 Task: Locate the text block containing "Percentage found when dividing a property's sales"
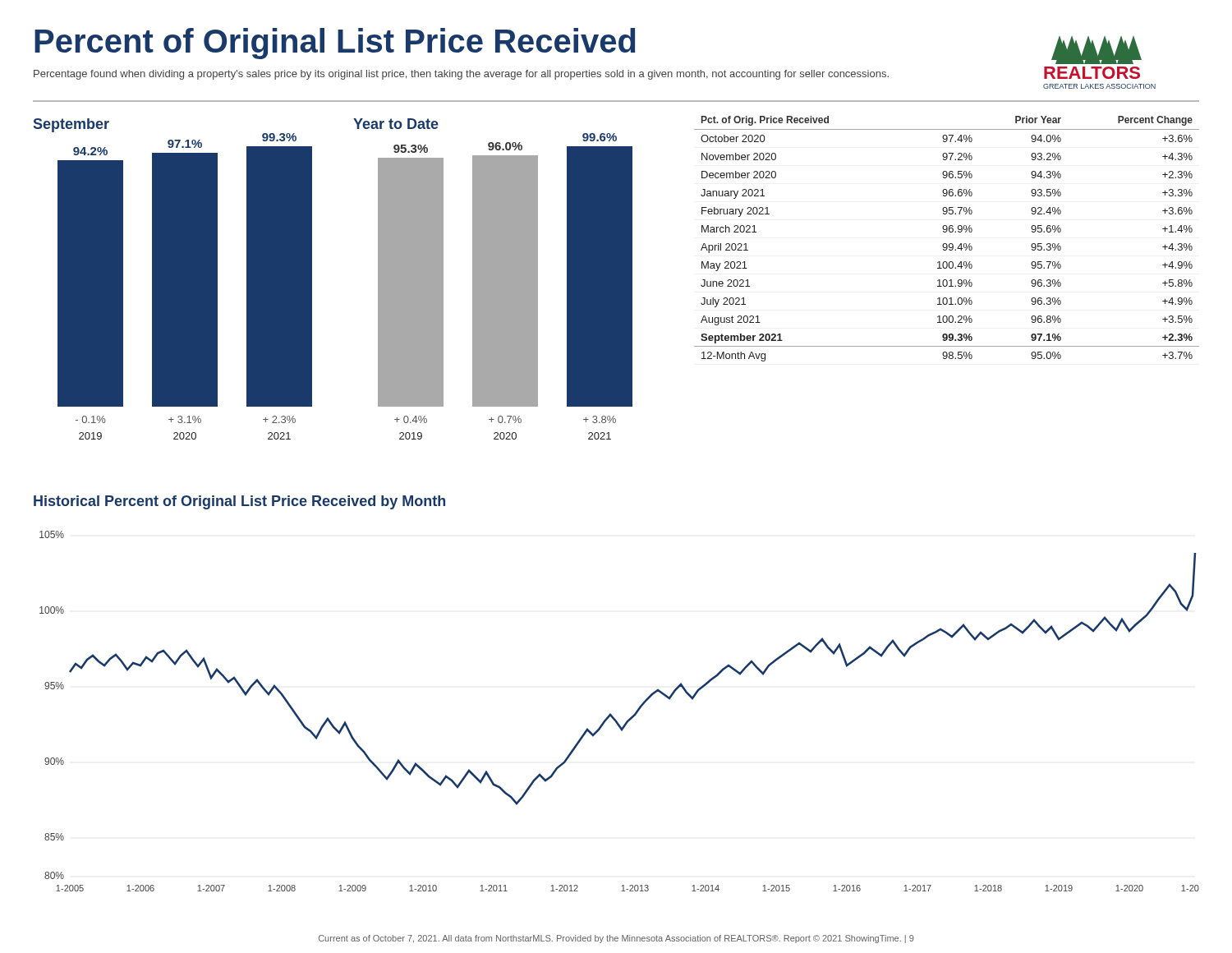461,74
